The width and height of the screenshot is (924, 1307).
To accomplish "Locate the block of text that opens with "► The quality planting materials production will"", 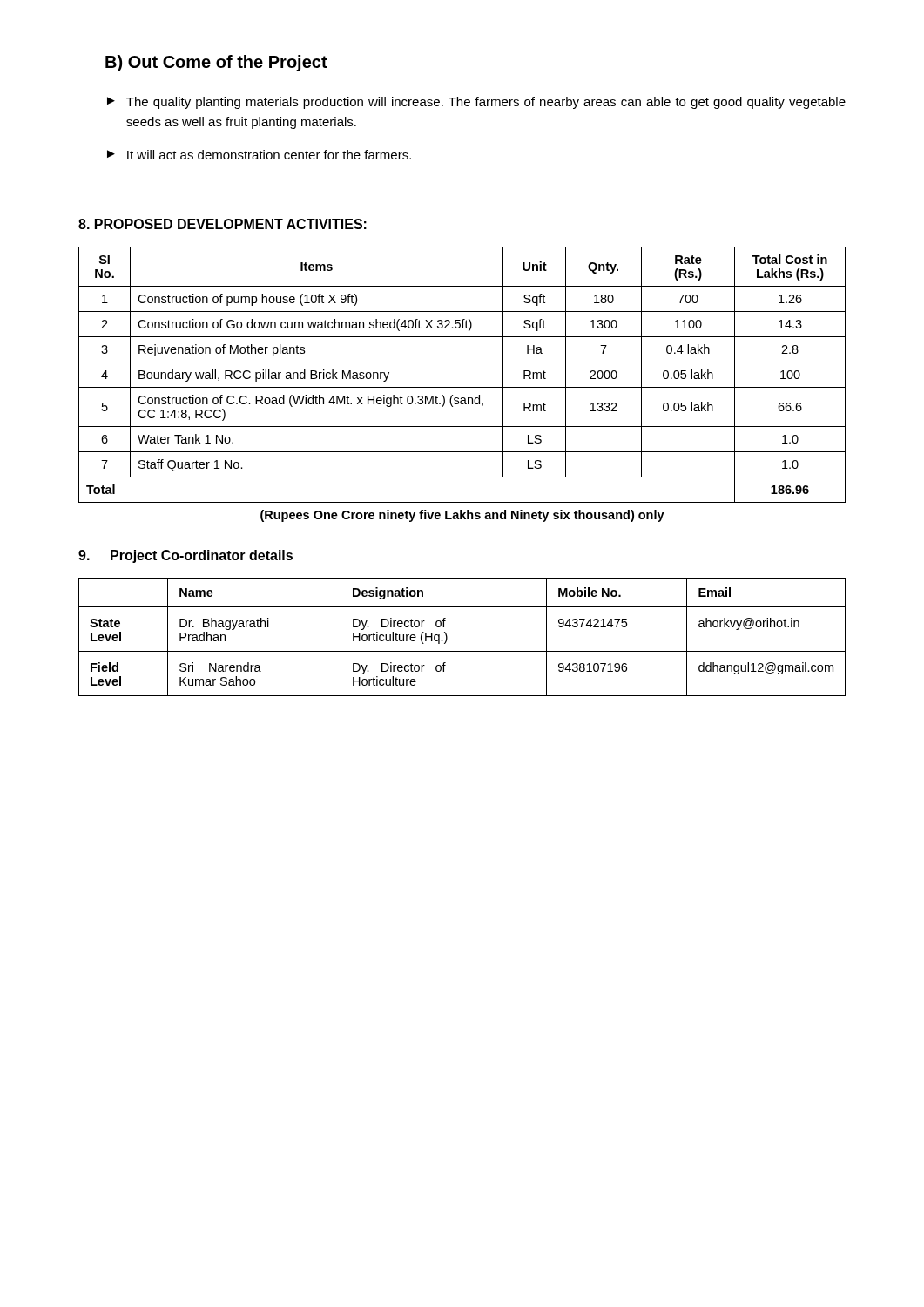I will 475,112.
